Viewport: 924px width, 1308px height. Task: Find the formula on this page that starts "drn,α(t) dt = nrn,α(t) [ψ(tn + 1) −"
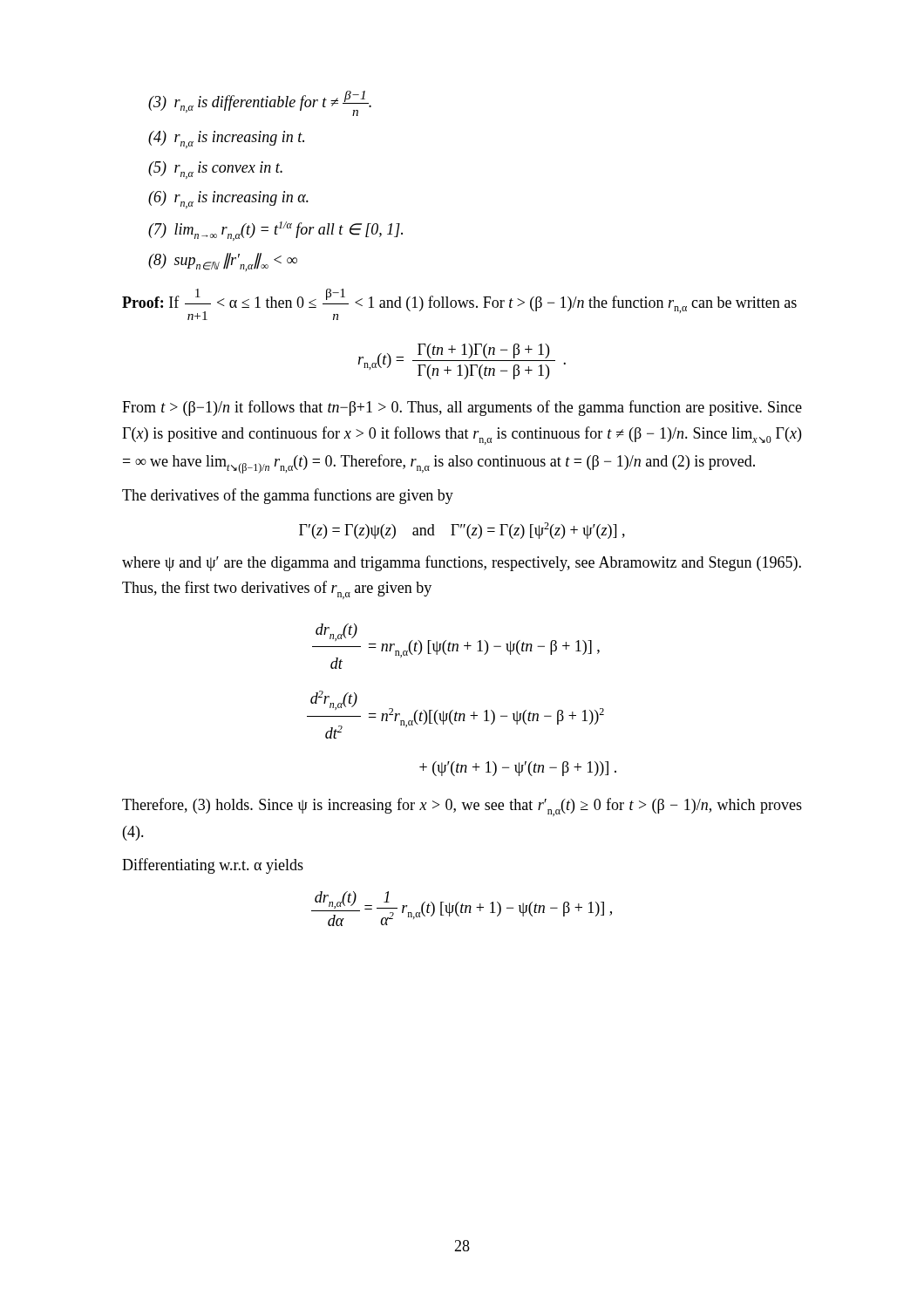tap(462, 698)
